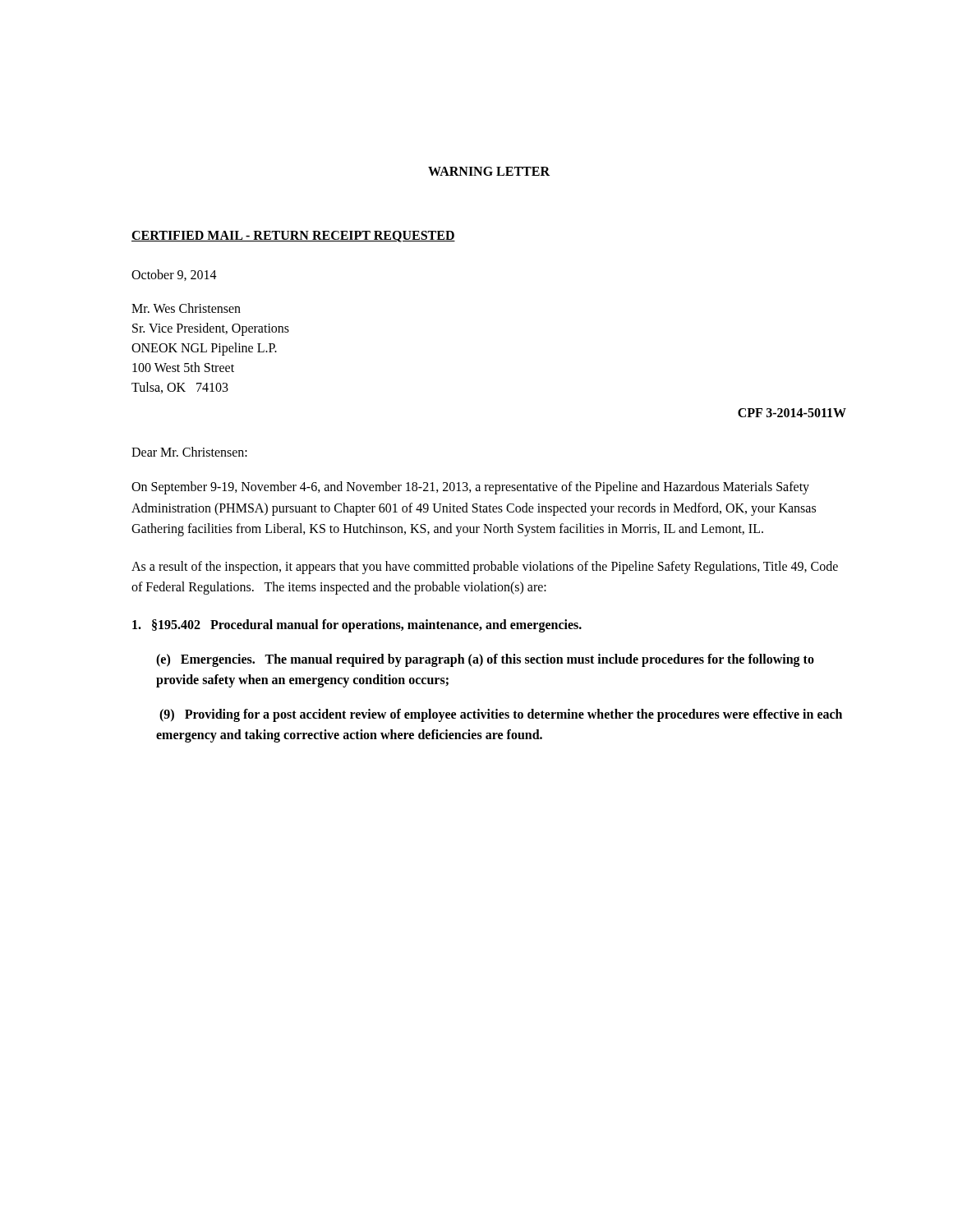Image resolution: width=953 pixels, height=1232 pixels.
Task: Click on the text block starting "CERTIFIED MAIL - RETURN"
Action: [x=293, y=235]
